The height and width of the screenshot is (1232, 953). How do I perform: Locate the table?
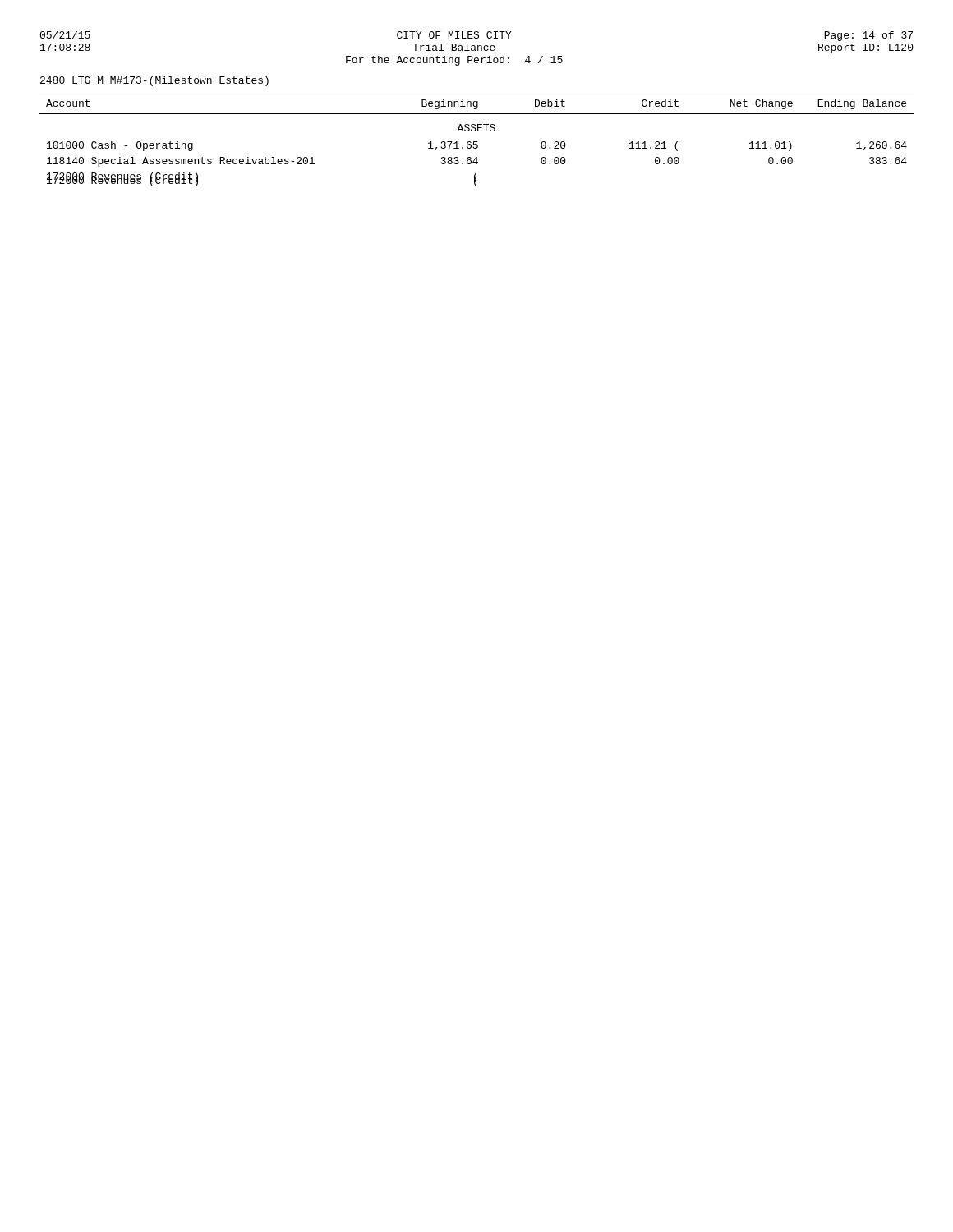pyautogui.click(x=476, y=141)
